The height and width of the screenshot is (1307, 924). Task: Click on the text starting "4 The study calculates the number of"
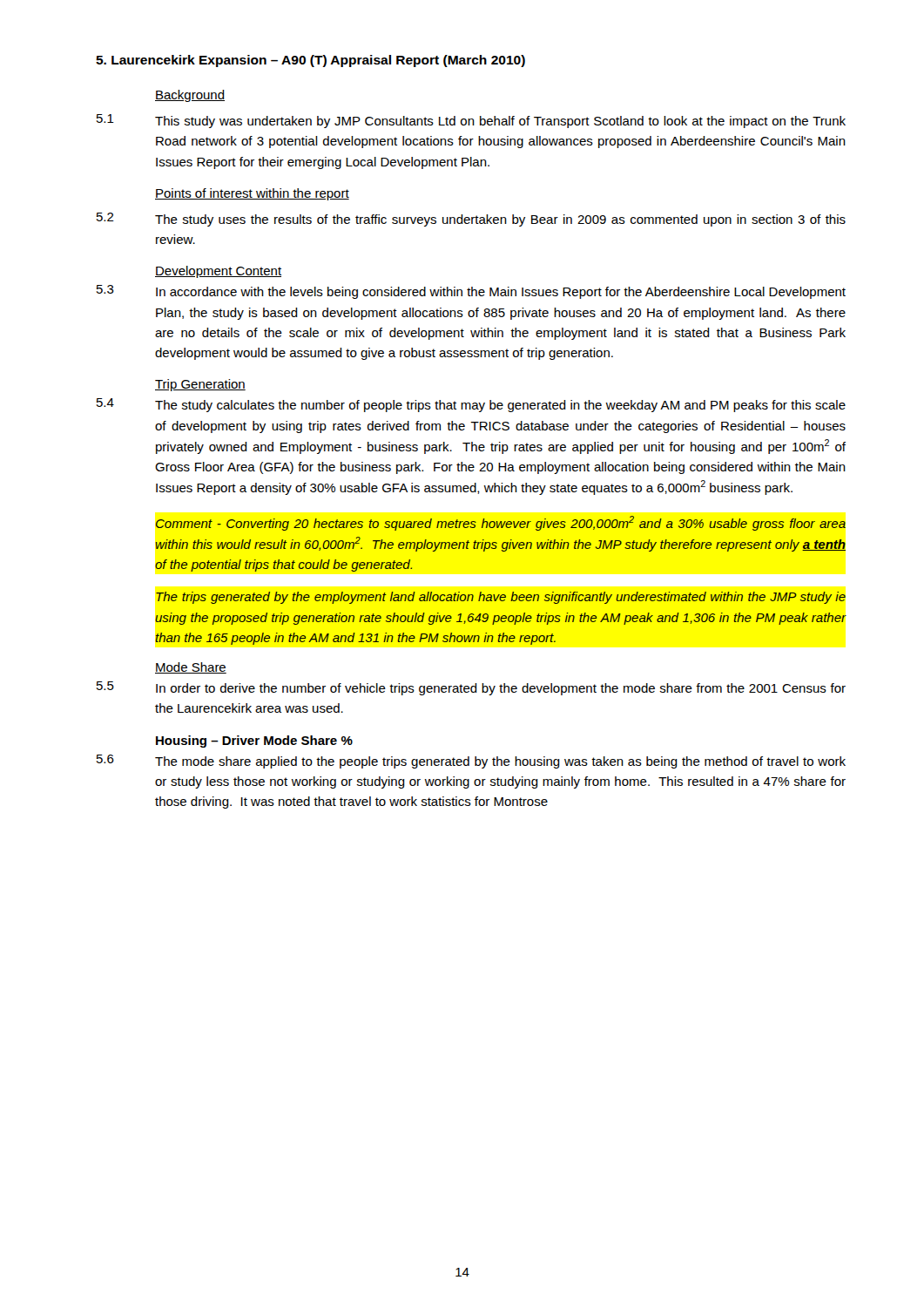[471, 446]
